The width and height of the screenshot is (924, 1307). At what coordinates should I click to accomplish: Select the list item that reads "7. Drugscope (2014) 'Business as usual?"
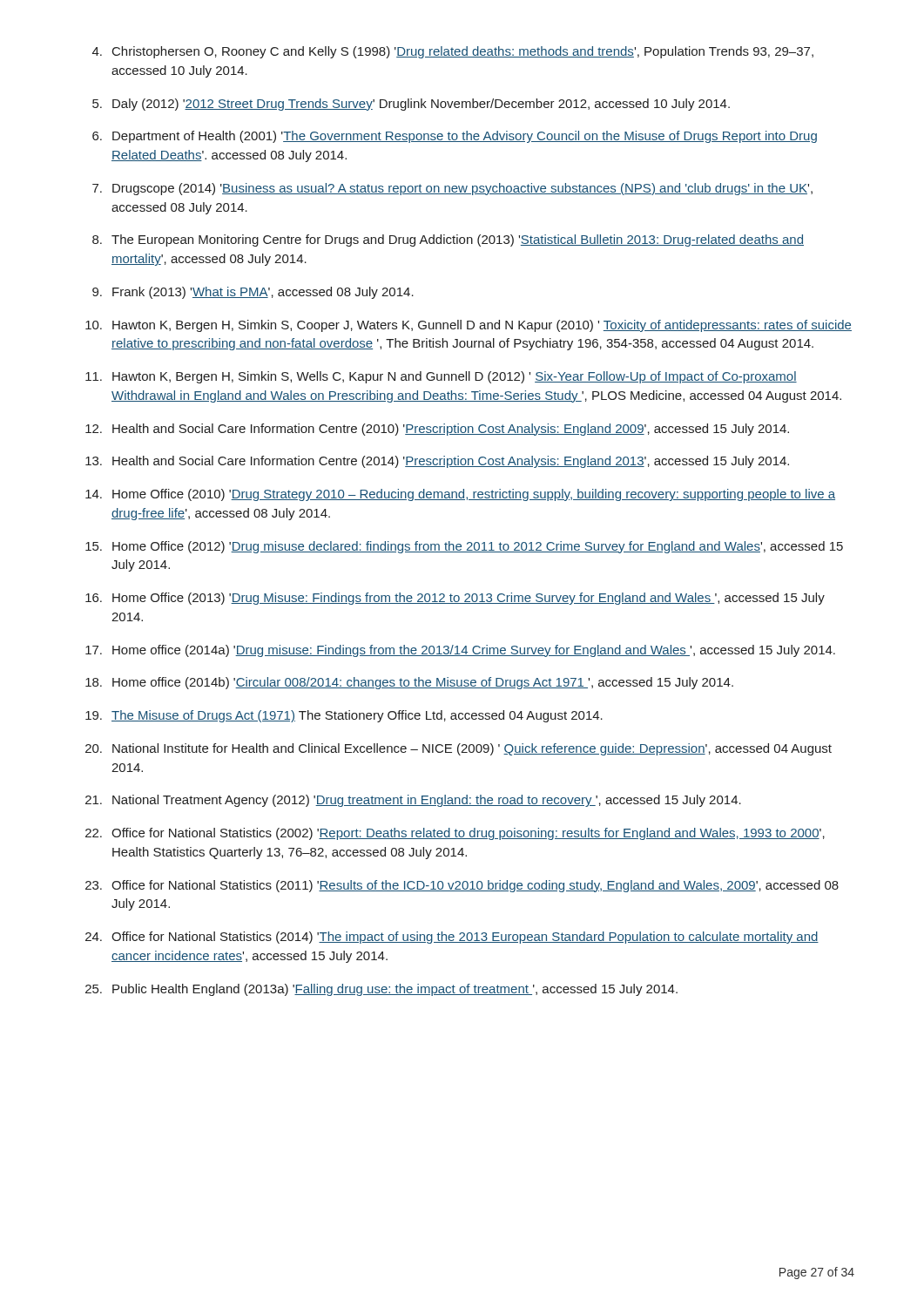click(x=462, y=197)
